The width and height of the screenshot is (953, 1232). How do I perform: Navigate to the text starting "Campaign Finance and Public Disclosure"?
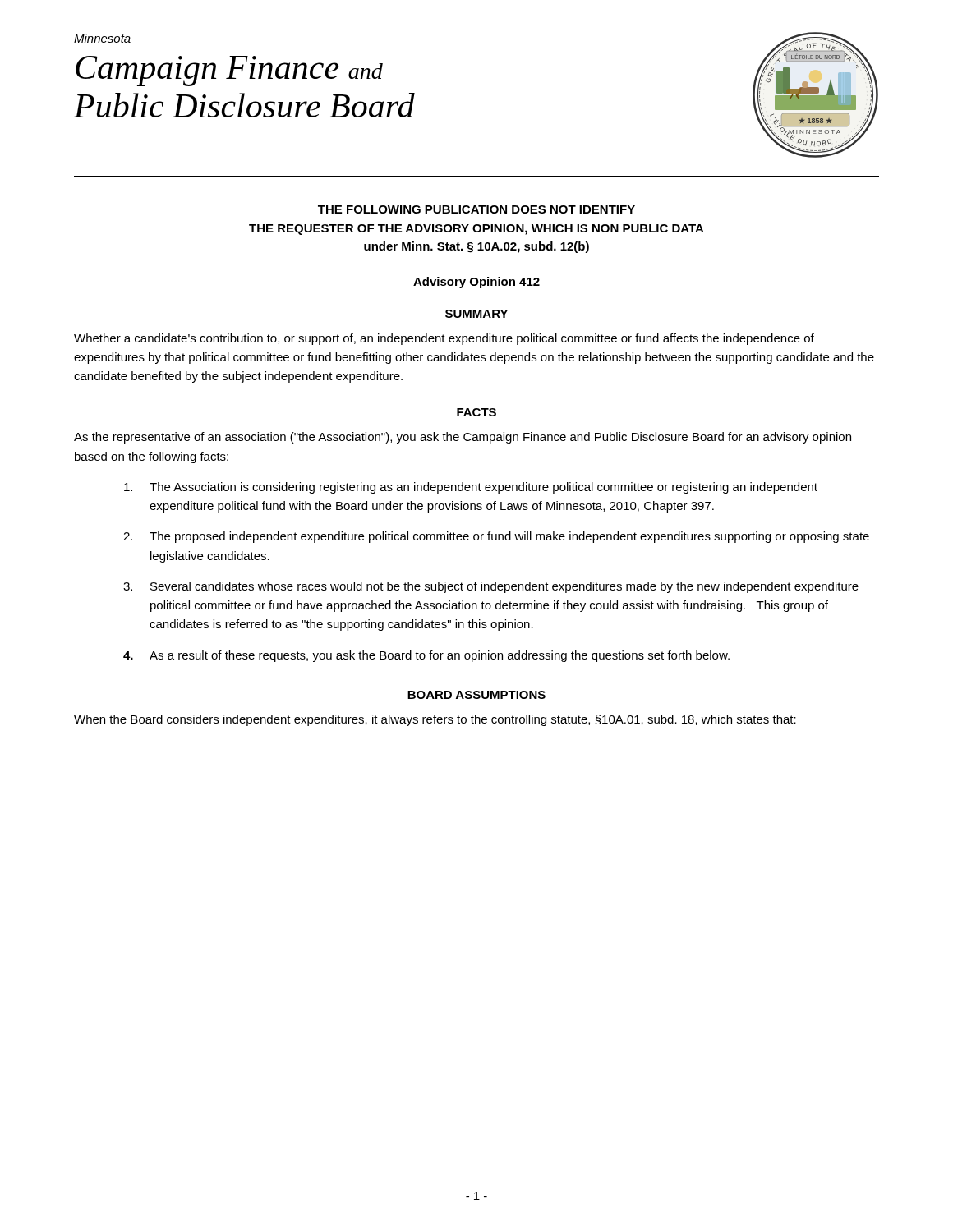[244, 87]
